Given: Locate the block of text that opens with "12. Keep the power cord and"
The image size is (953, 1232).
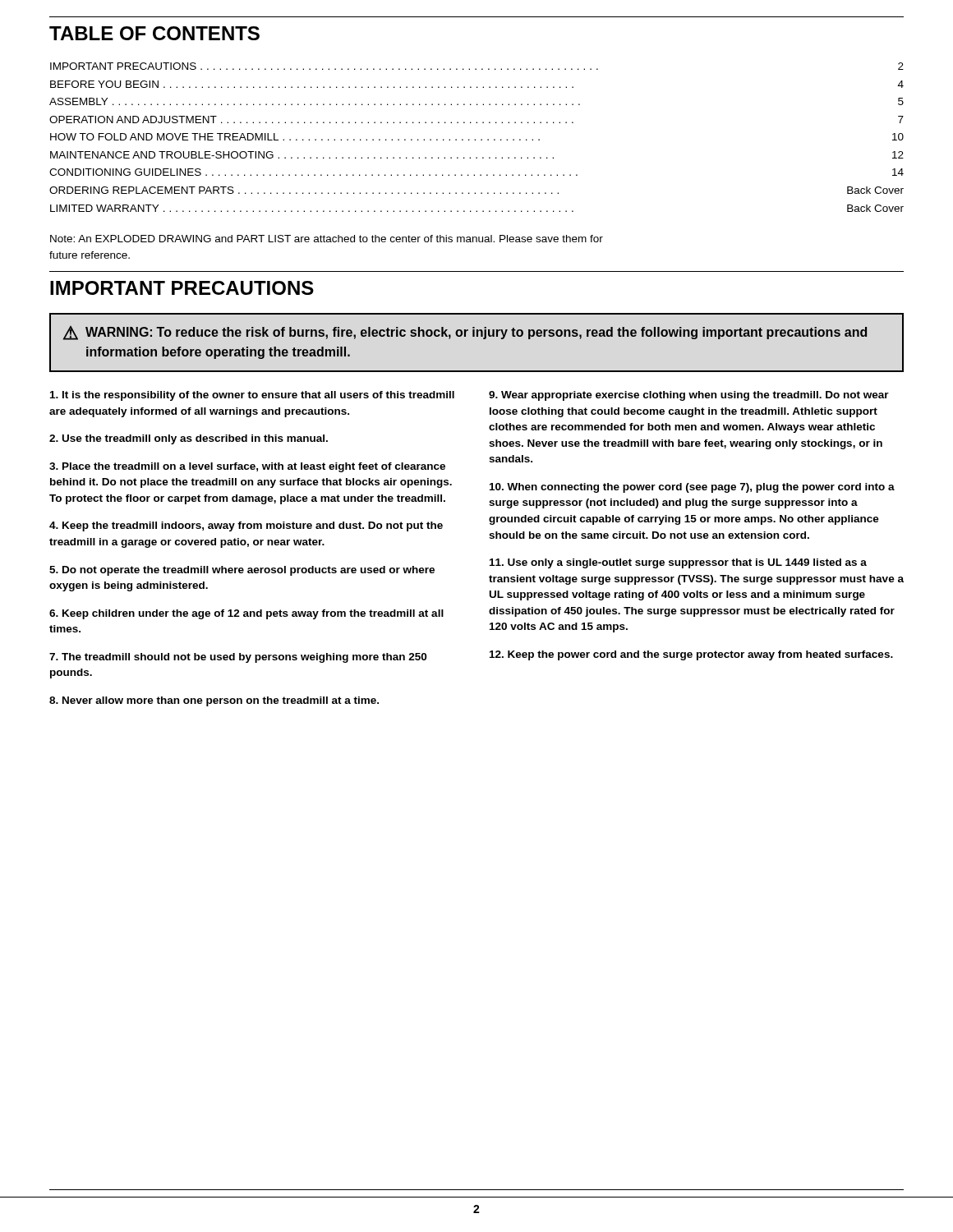Looking at the screenshot, I should 691,654.
